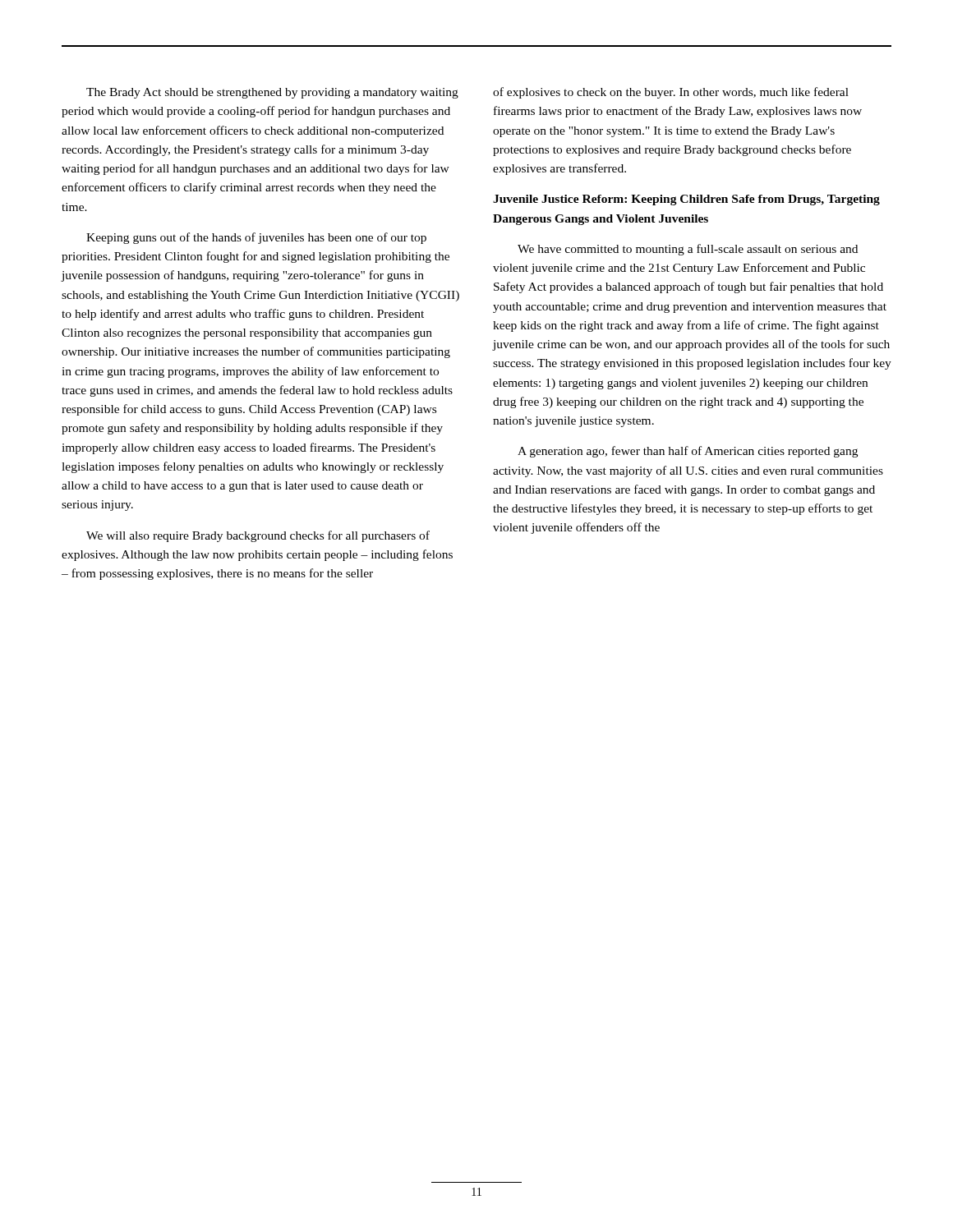Where is the passage that starts "We have committed to mounting a full-scale"?

[x=692, y=334]
